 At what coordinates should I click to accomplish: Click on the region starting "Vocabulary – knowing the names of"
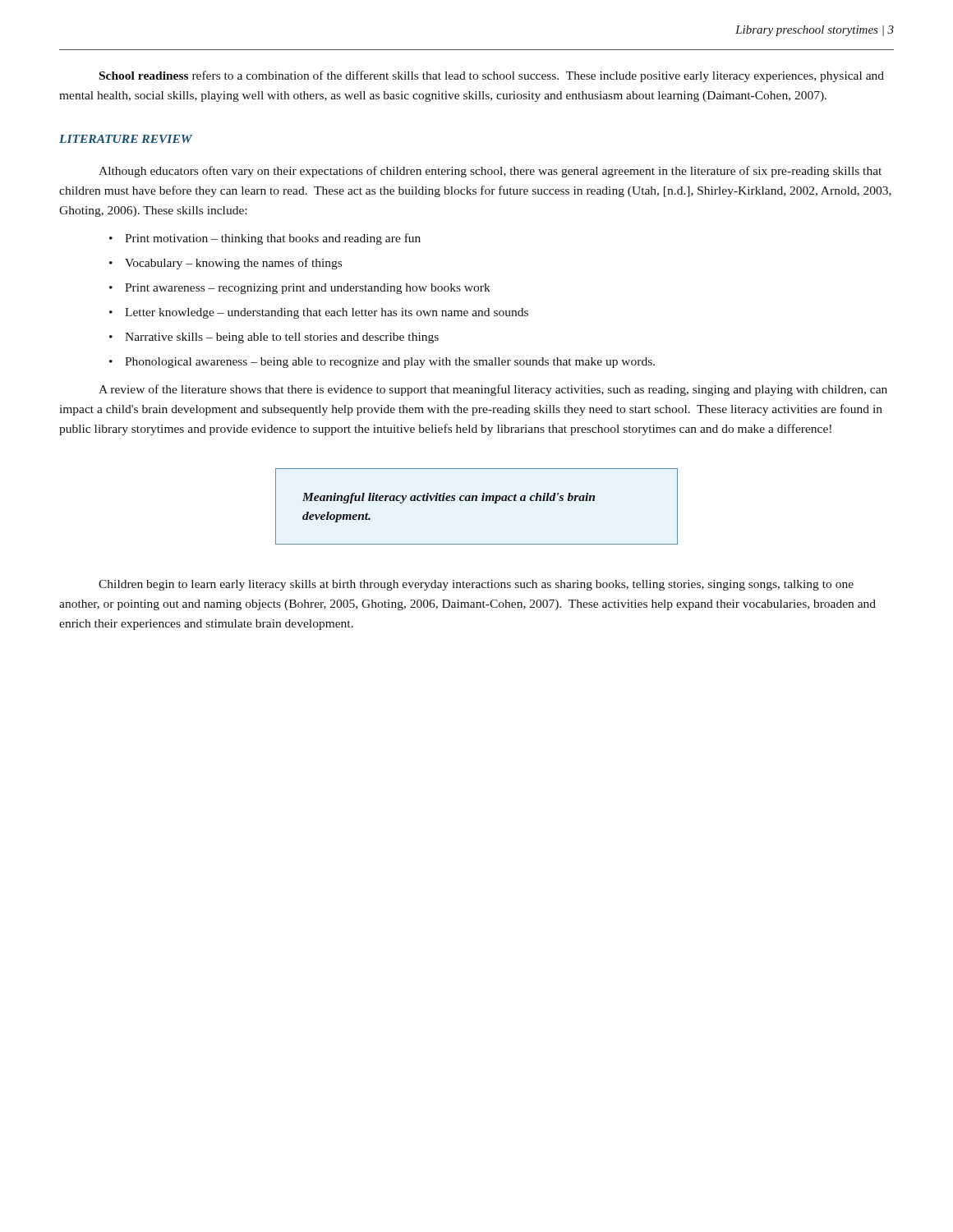point(234,262)
